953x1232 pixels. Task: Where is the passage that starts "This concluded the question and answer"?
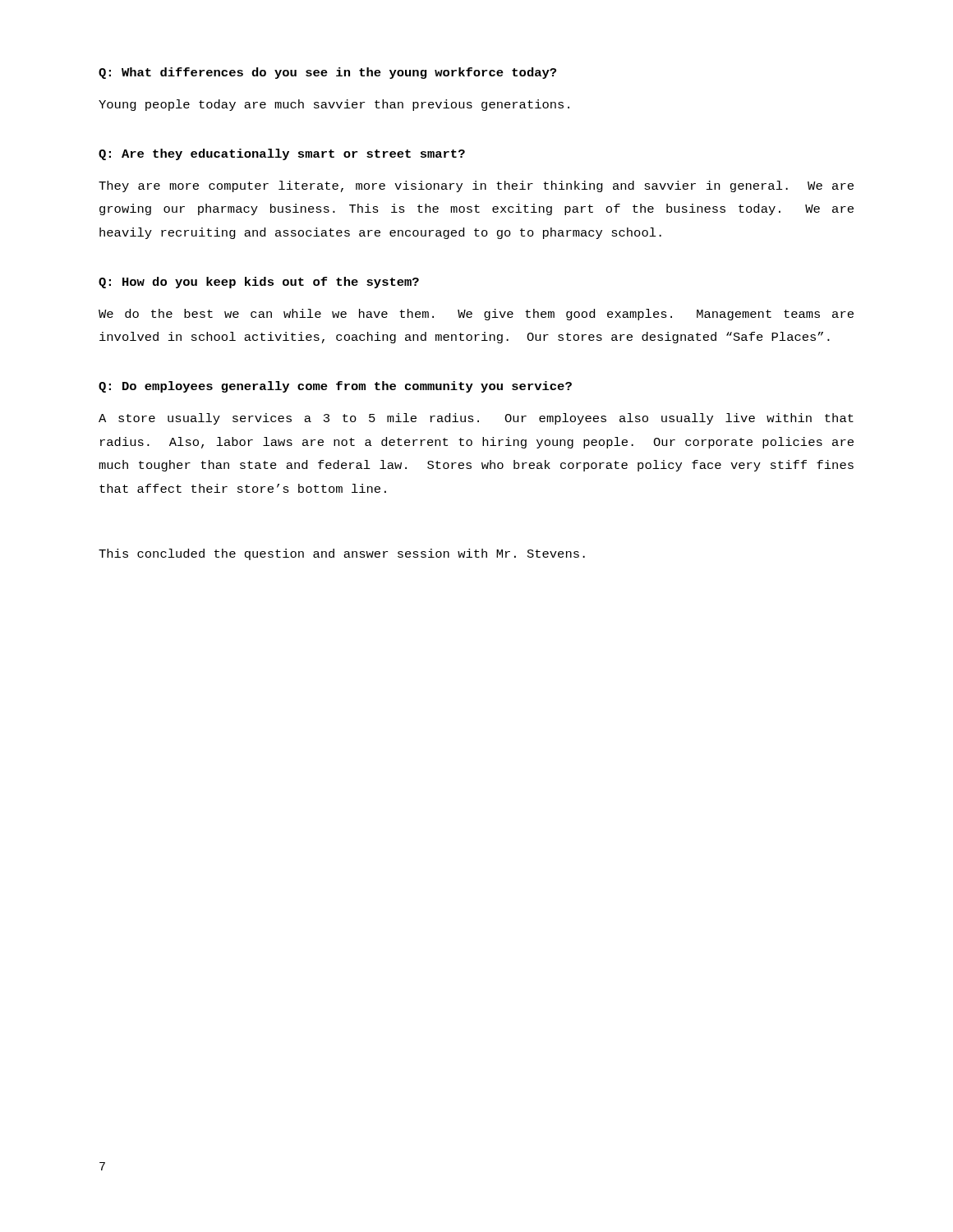[343, 554]
